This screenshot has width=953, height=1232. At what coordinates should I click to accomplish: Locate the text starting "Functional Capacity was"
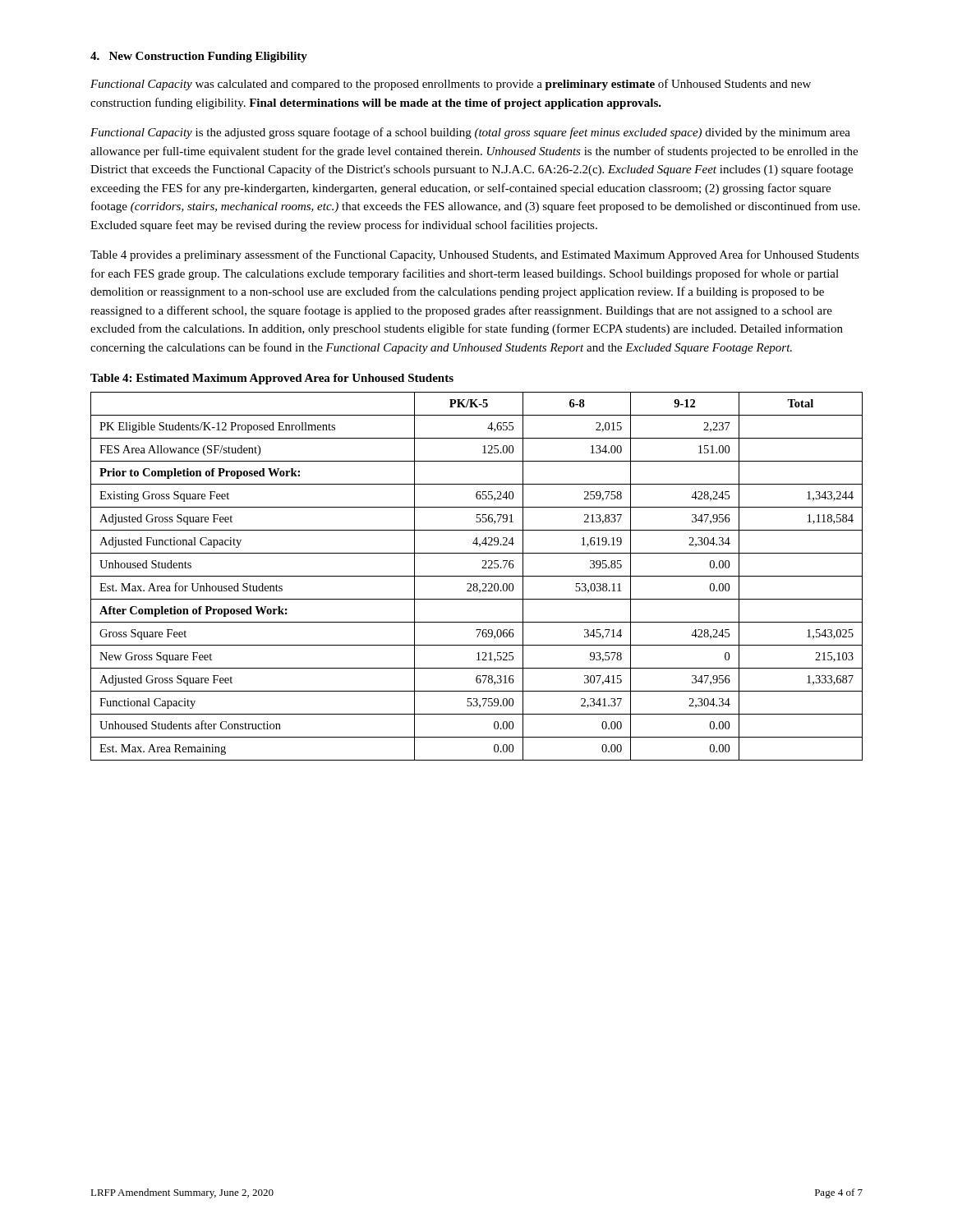click(451, 93)
